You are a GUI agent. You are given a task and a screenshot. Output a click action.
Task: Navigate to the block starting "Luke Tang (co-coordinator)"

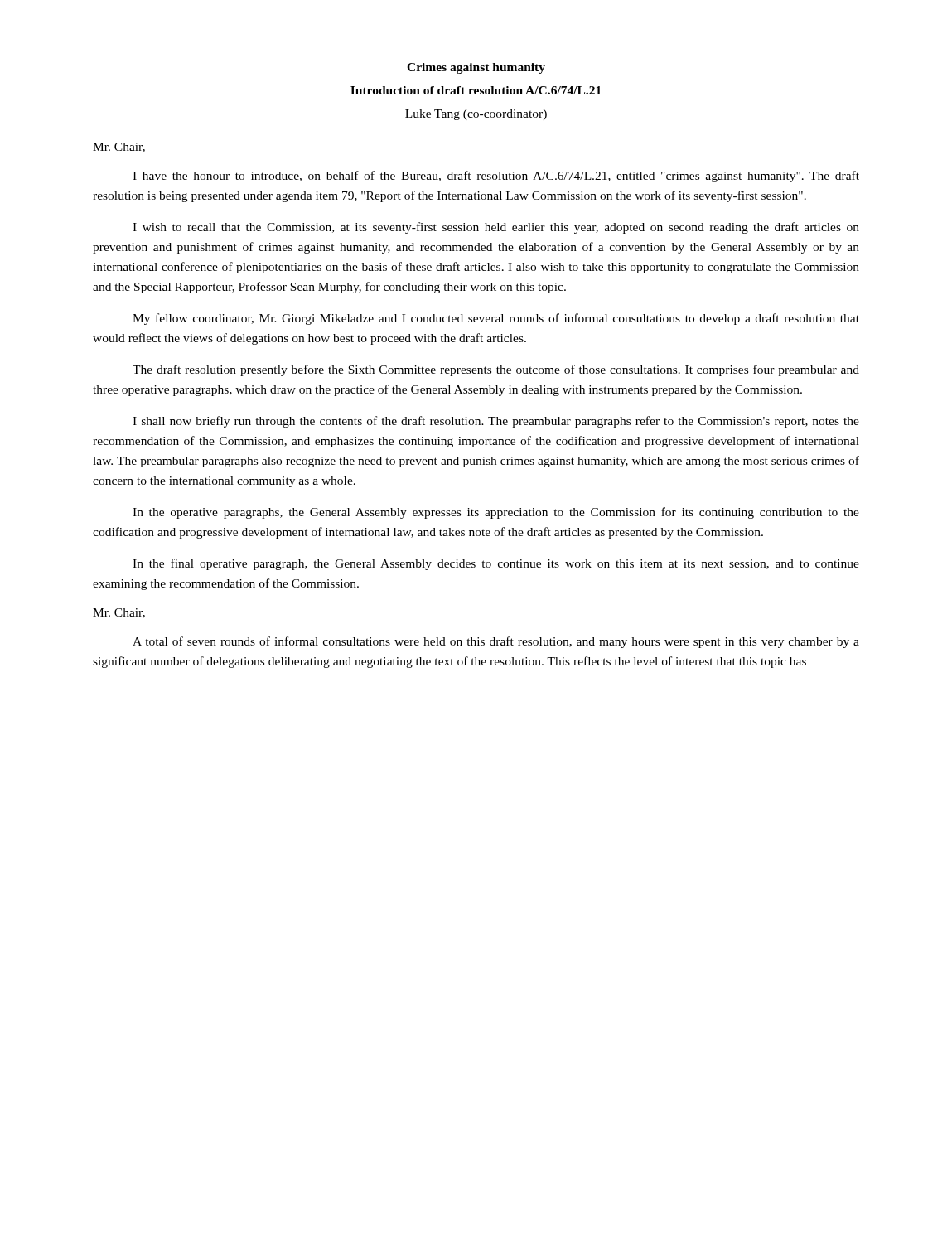click(476, 113)
